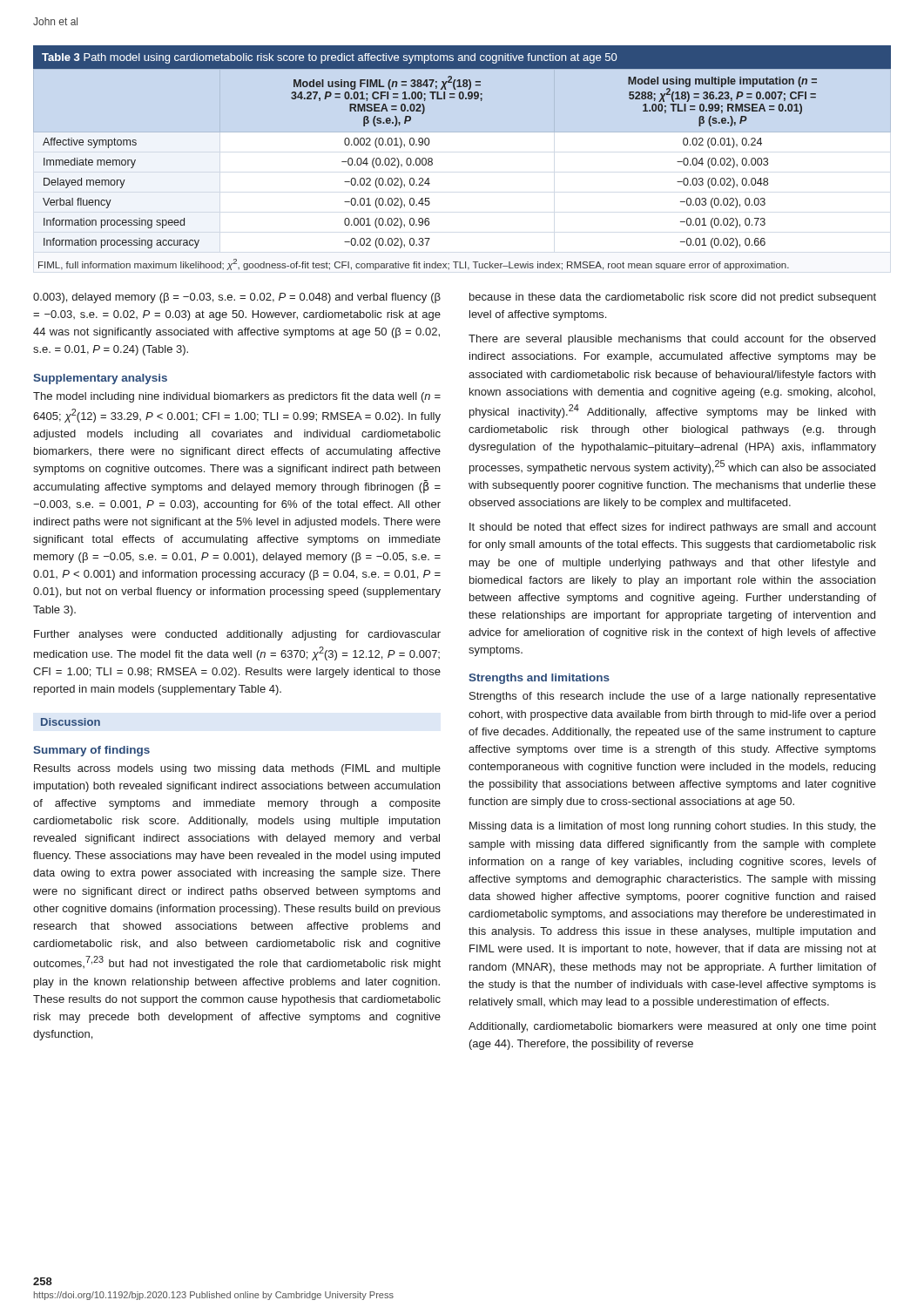Click on the text block starting "Strengths and limitations"
The image size is (924, 1307).
click(x=539, y=678)
